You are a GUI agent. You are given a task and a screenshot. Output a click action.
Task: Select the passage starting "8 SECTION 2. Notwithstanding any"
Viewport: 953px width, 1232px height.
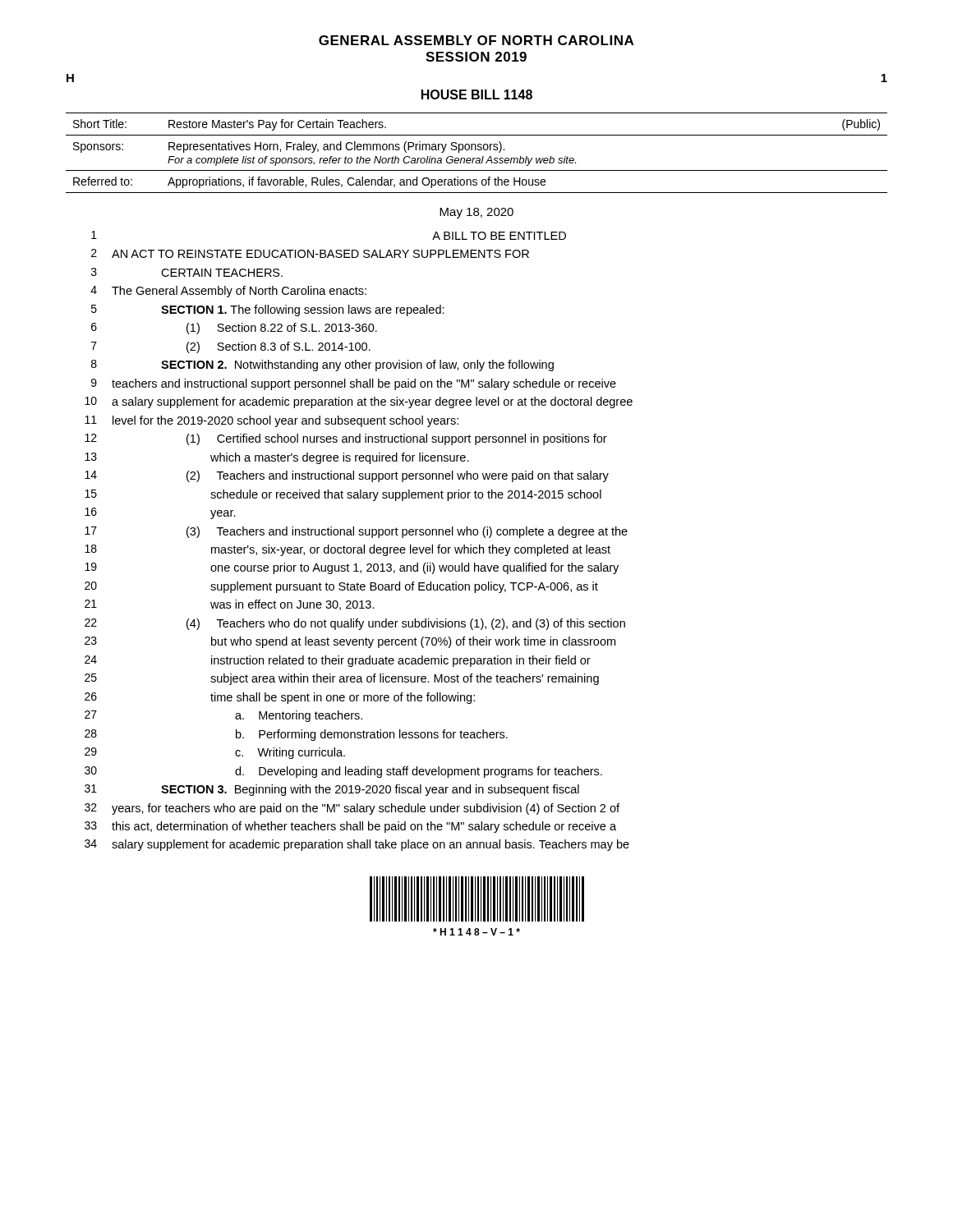pos(476,365)
